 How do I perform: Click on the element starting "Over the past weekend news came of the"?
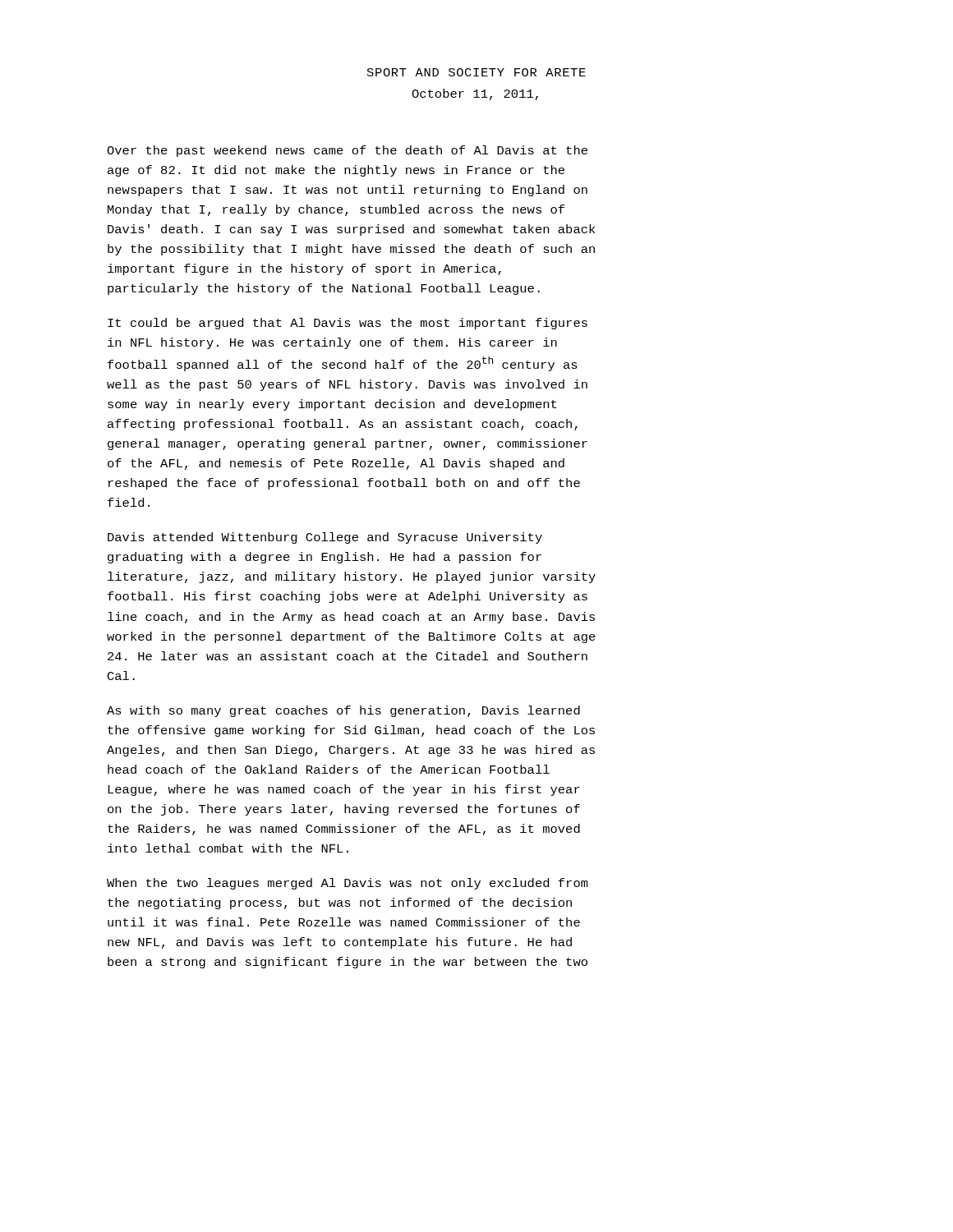coord(351,220)
